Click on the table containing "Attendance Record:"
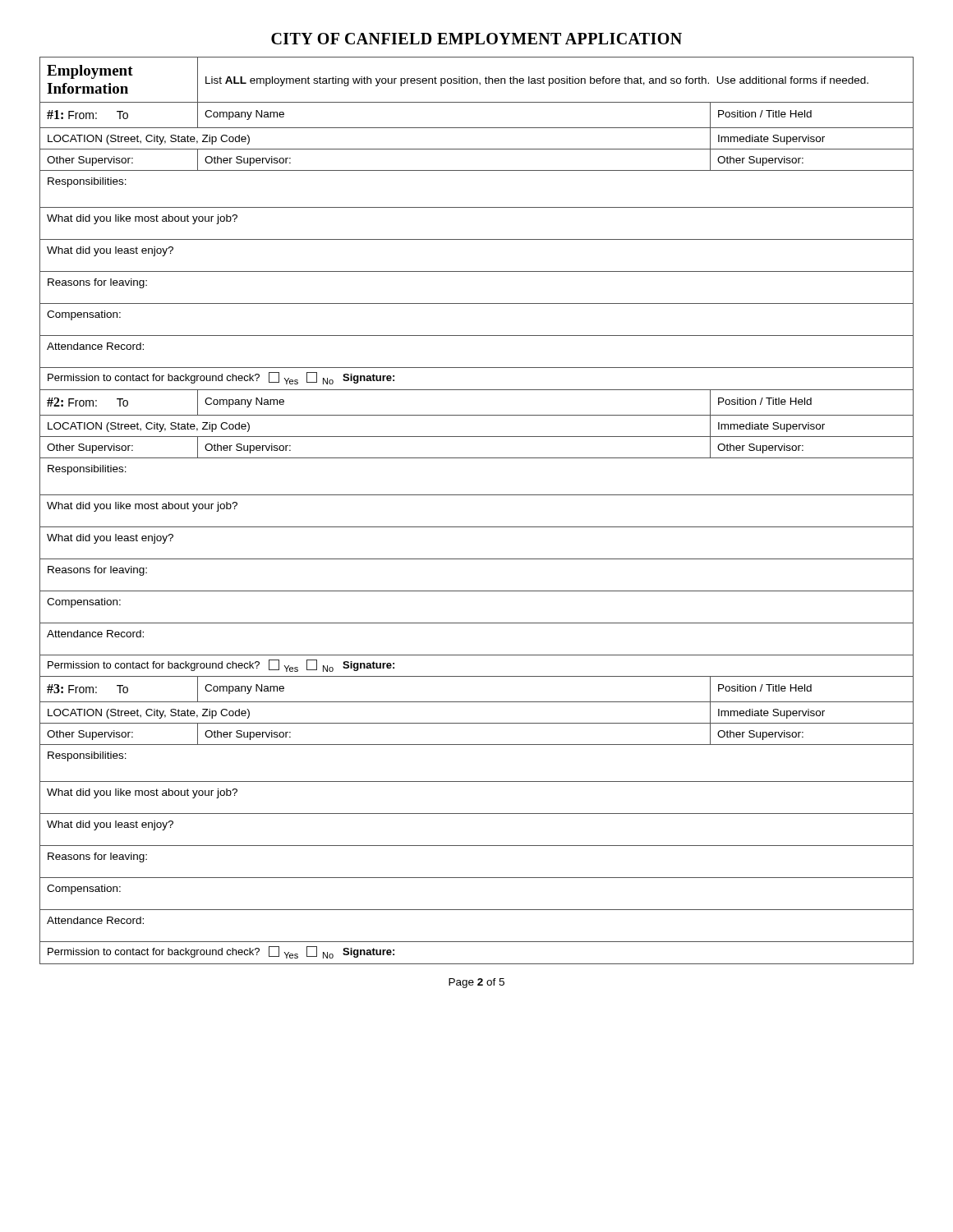The height and width of the screenshot is (1232, 953). pos(476,510)
